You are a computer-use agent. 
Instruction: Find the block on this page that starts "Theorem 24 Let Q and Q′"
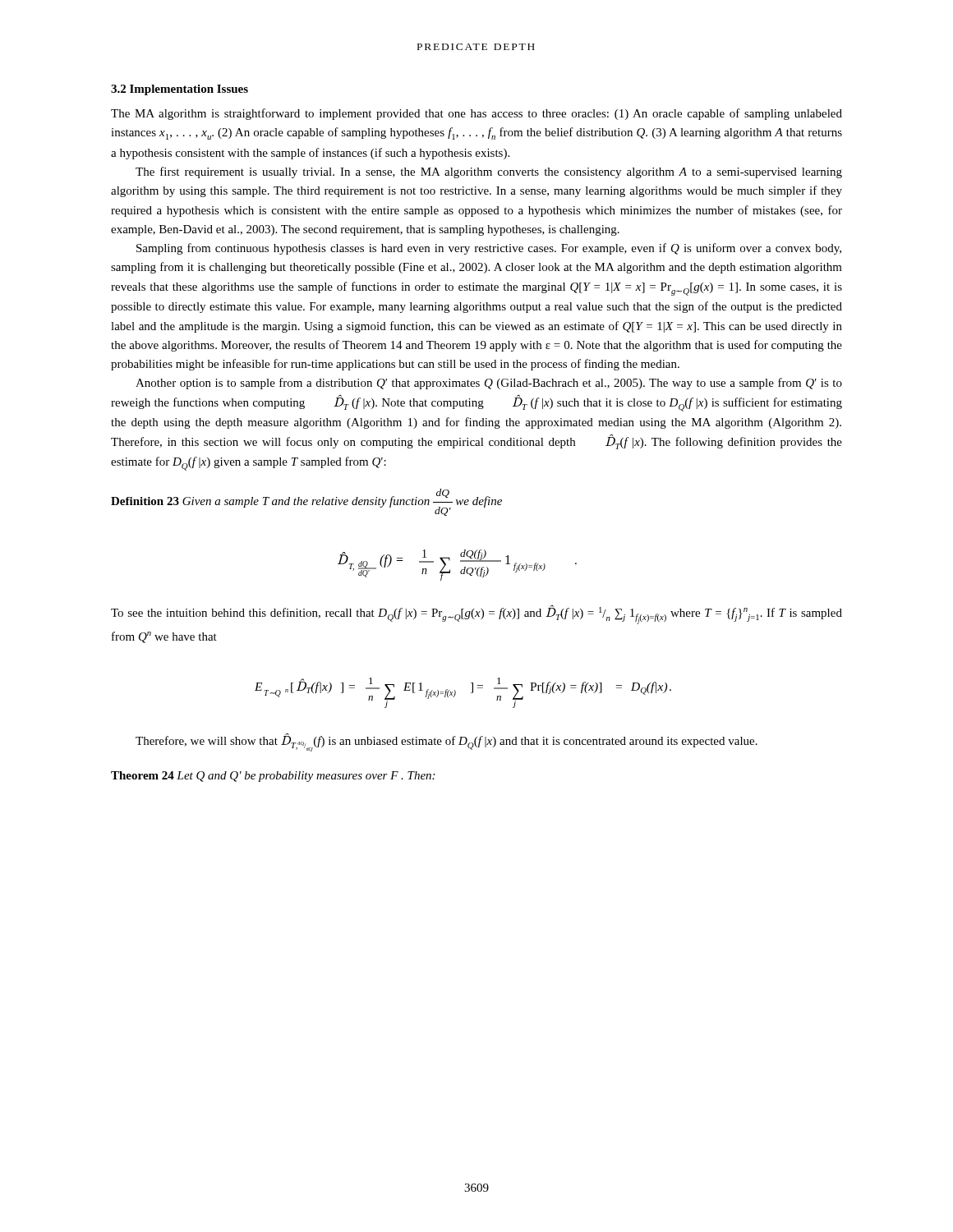pyautogui.click(x=273, y=775)
